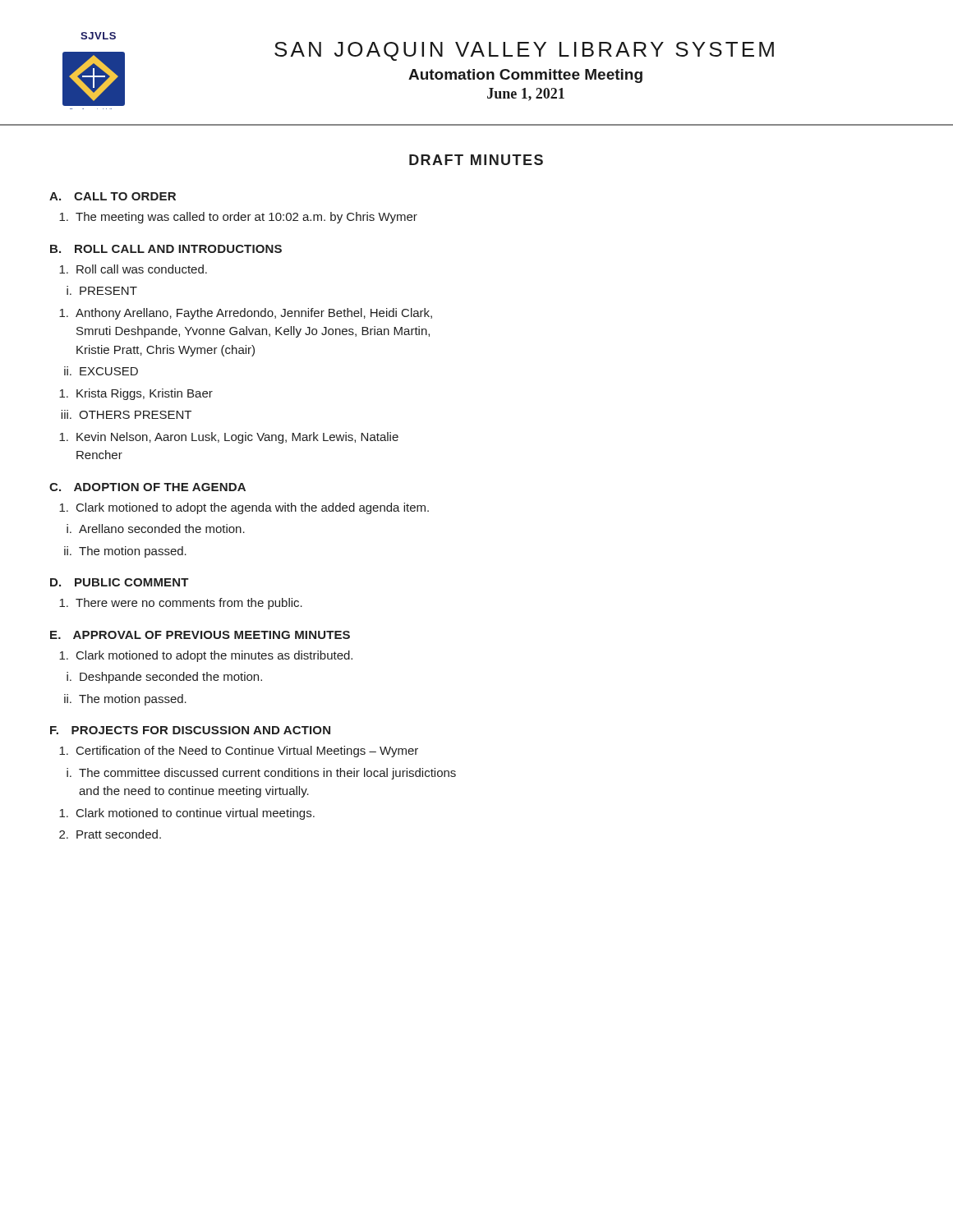This screenshot has width=953, height=1232.
Task: Point to the block beginning "There were no"
Action: coord(181,604)
